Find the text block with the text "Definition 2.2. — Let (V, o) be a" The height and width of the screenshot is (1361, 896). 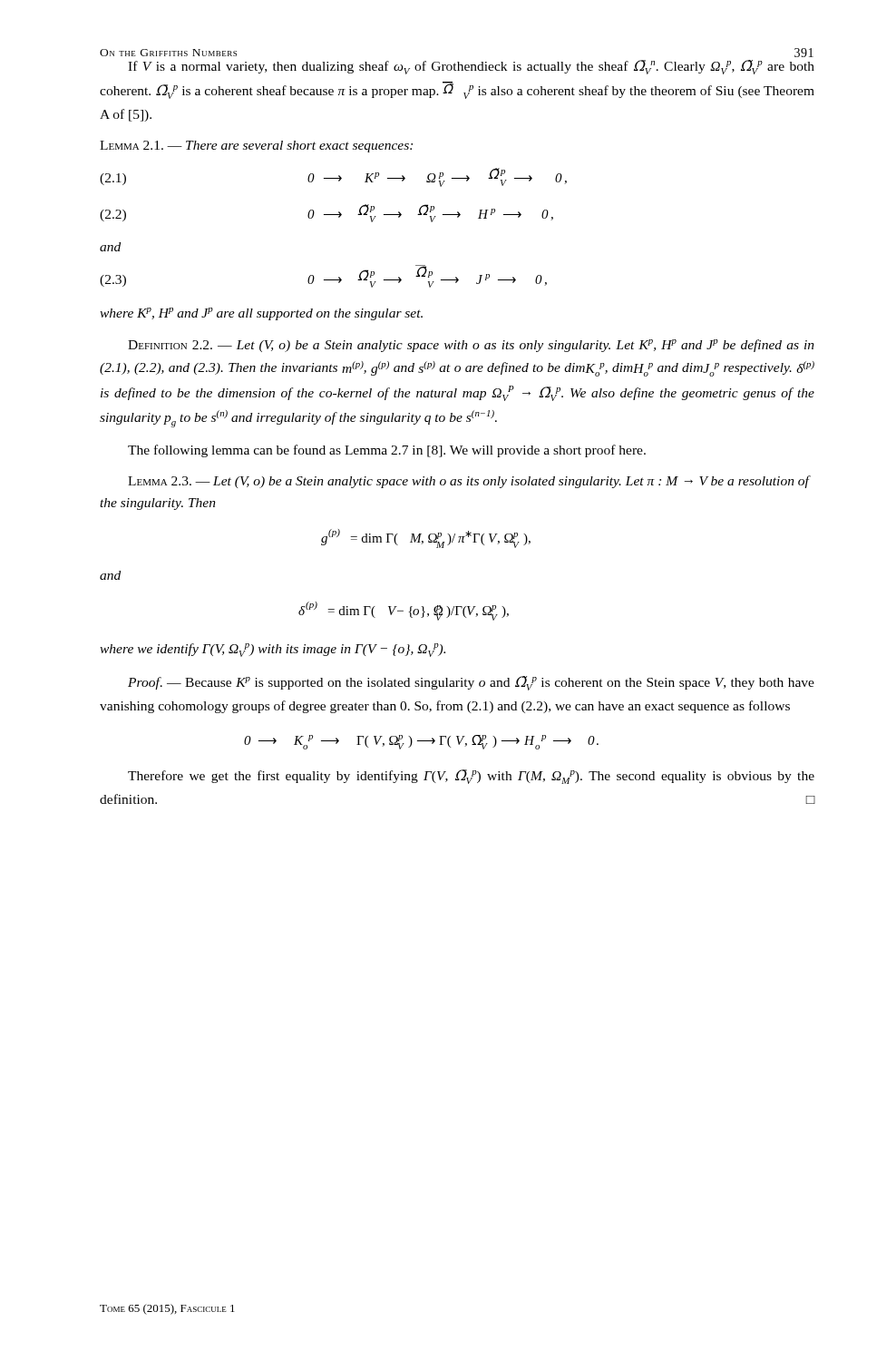pos(457,382)
